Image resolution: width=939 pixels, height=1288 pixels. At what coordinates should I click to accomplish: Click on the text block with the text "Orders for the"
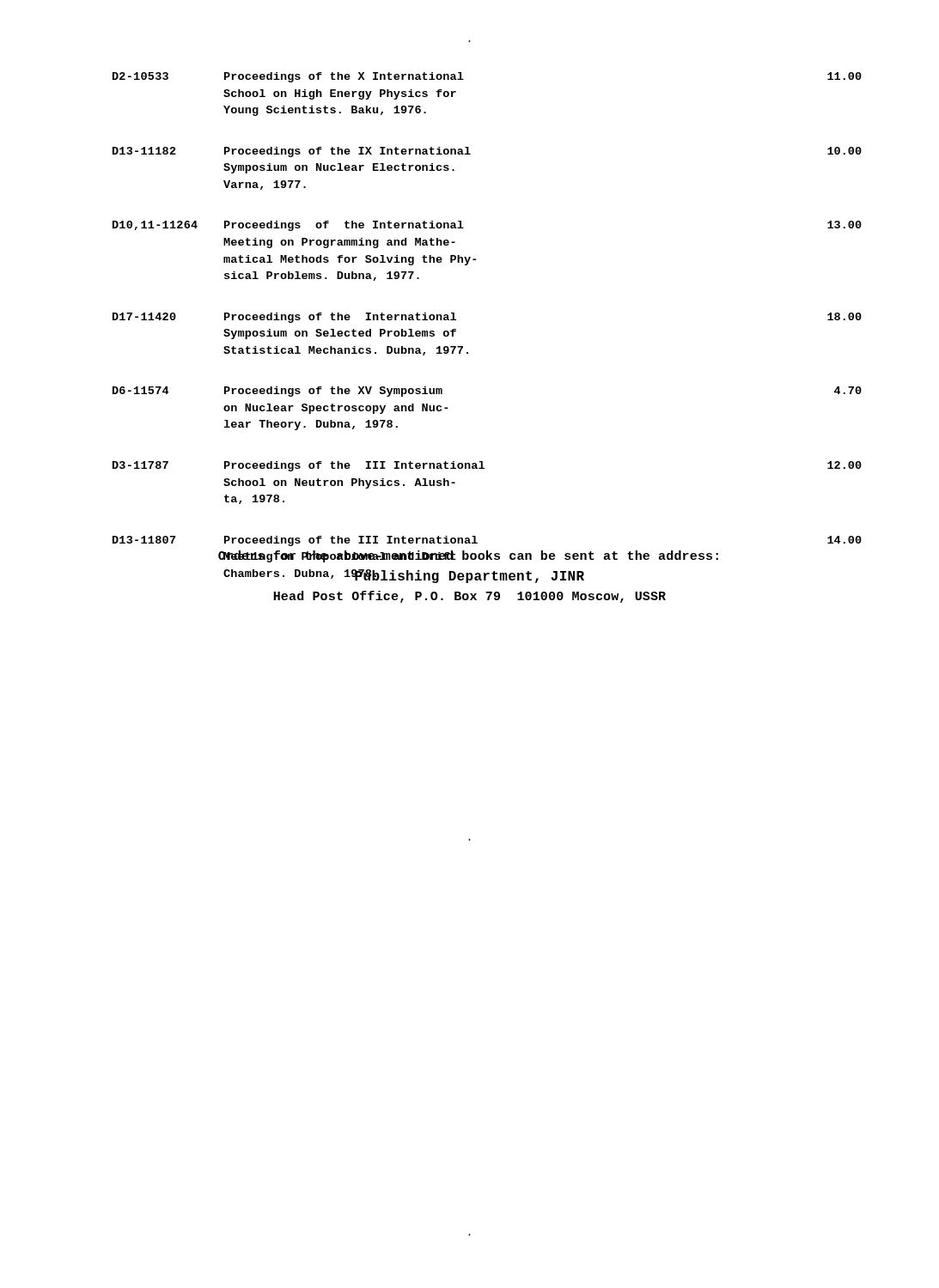[x=470, y=557]
